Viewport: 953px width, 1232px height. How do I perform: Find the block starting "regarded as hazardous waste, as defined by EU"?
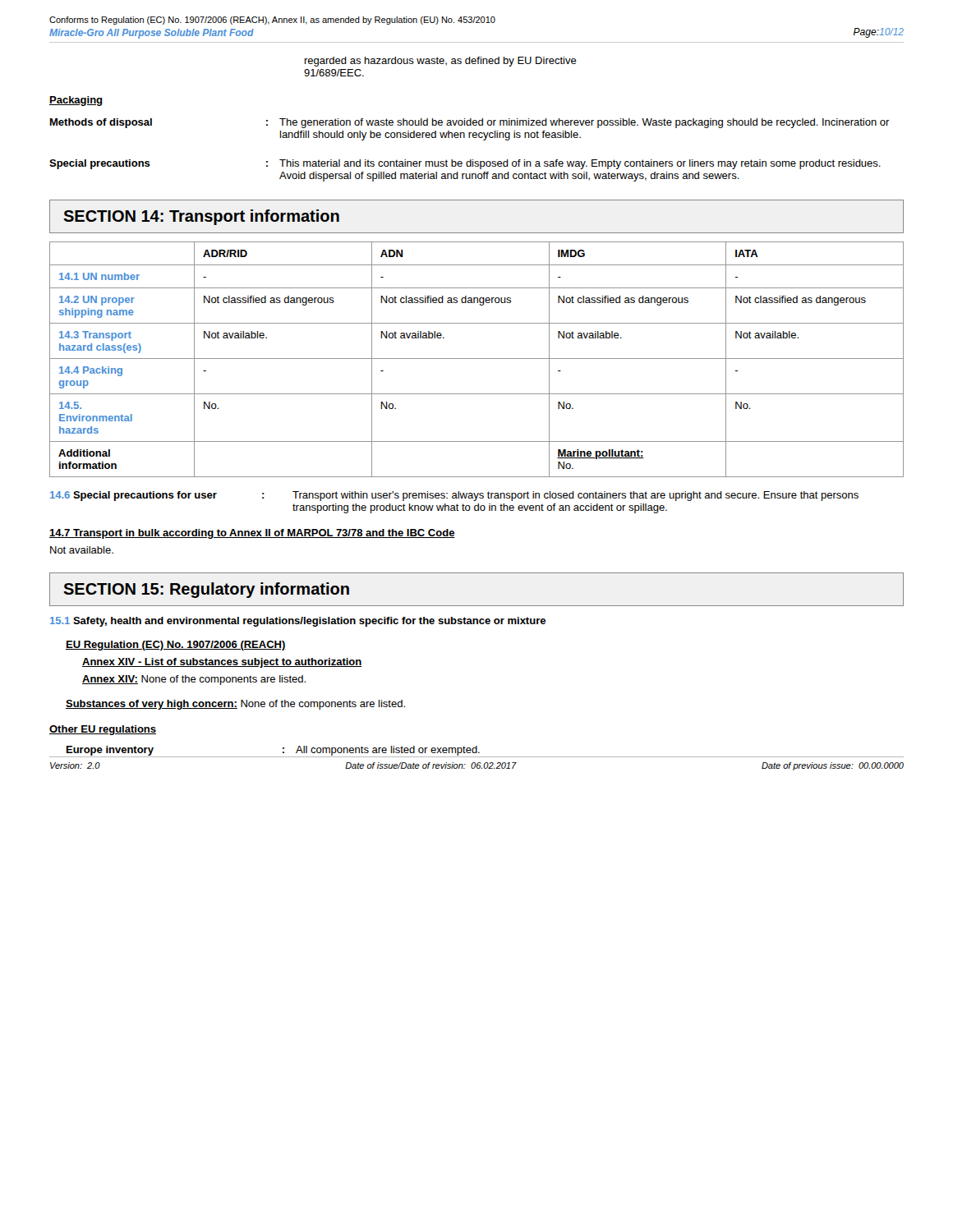(x=440, y=67)
